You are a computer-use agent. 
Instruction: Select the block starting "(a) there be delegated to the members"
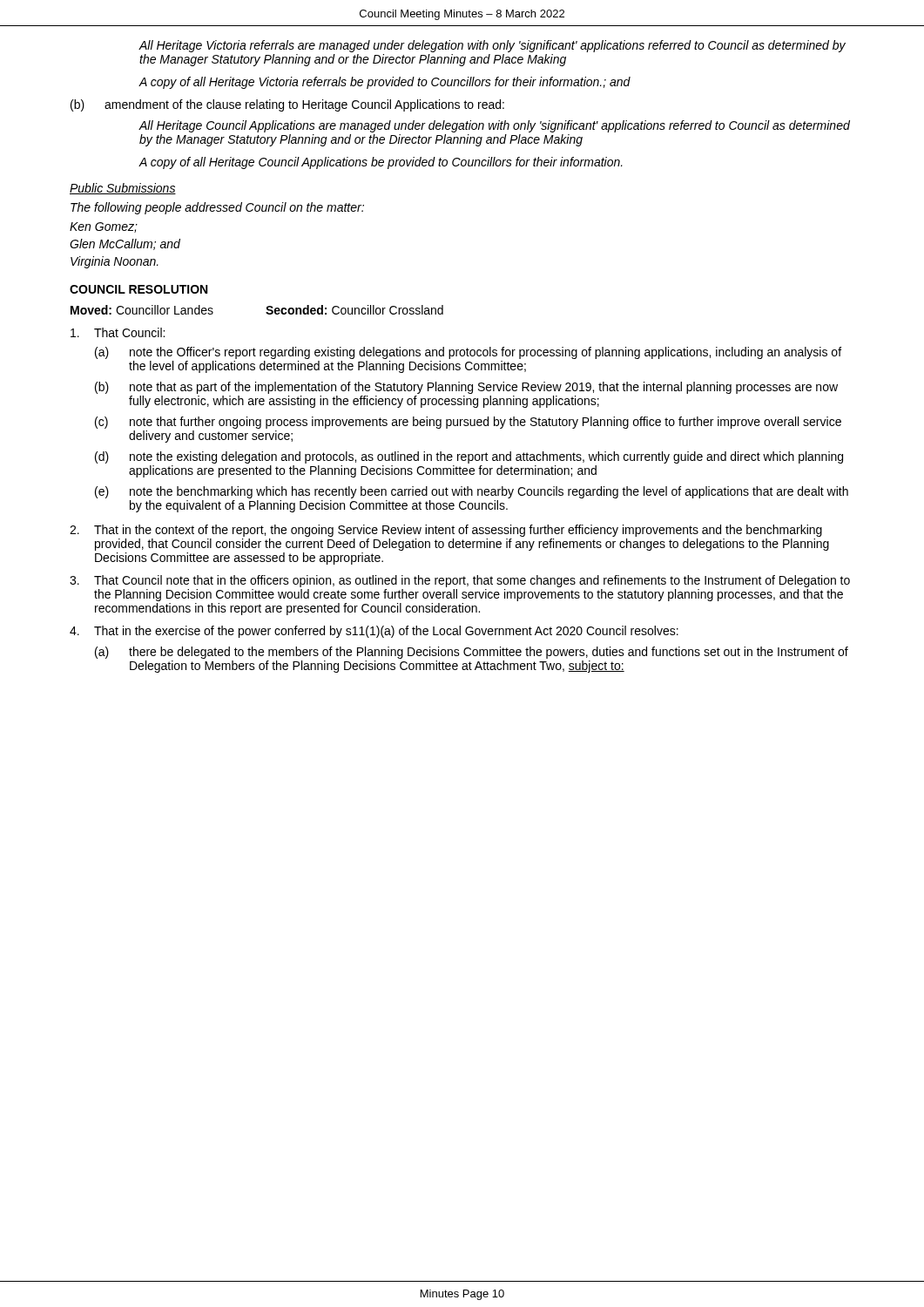pos(474,659)
